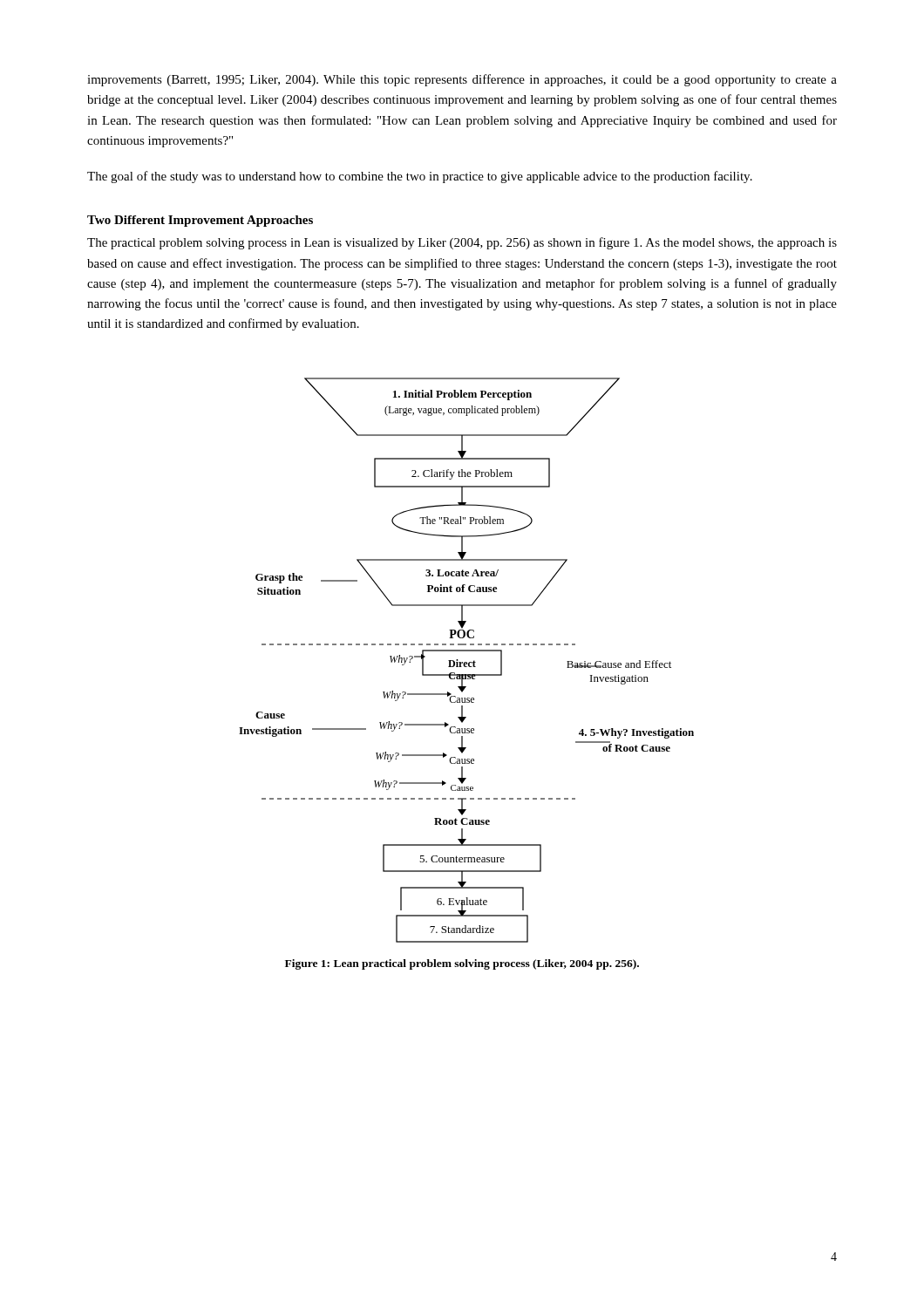Click on the passage starting "The practical problem"
Screen dimensions: 1308x924
(x=462, y=283)
